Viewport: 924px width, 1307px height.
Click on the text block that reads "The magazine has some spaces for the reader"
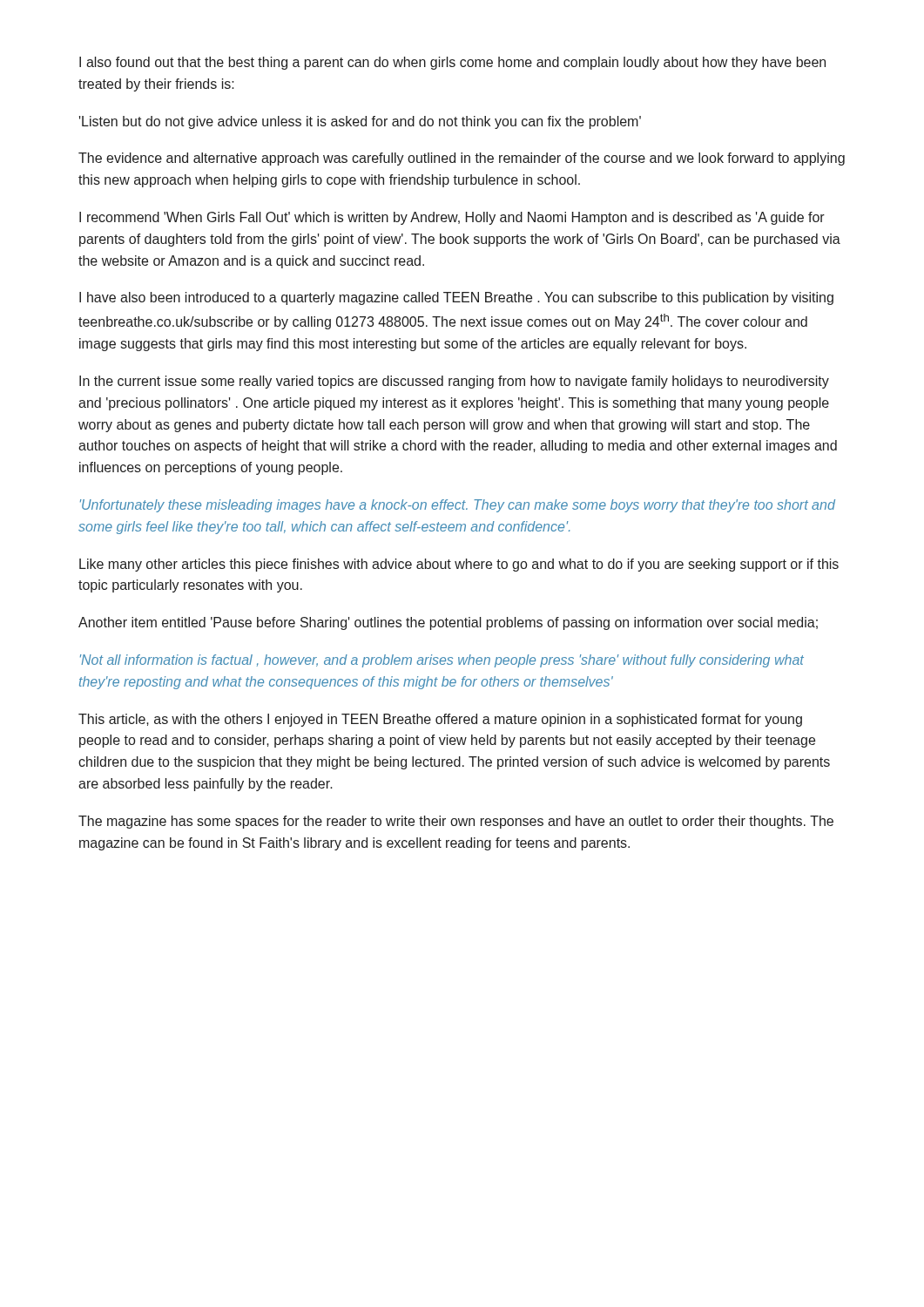(x=456, y=832)
